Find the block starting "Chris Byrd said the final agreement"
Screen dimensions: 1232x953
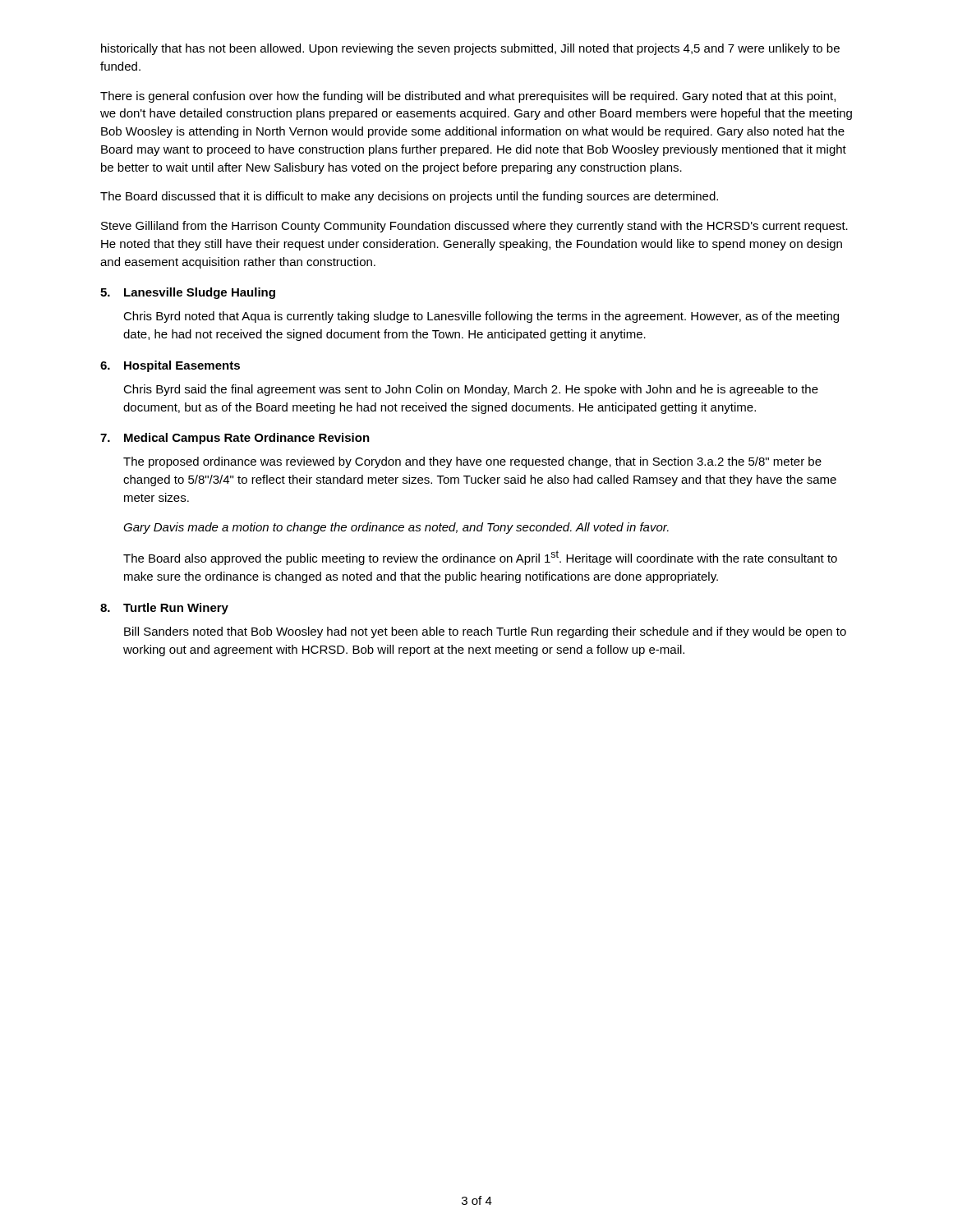488,398
